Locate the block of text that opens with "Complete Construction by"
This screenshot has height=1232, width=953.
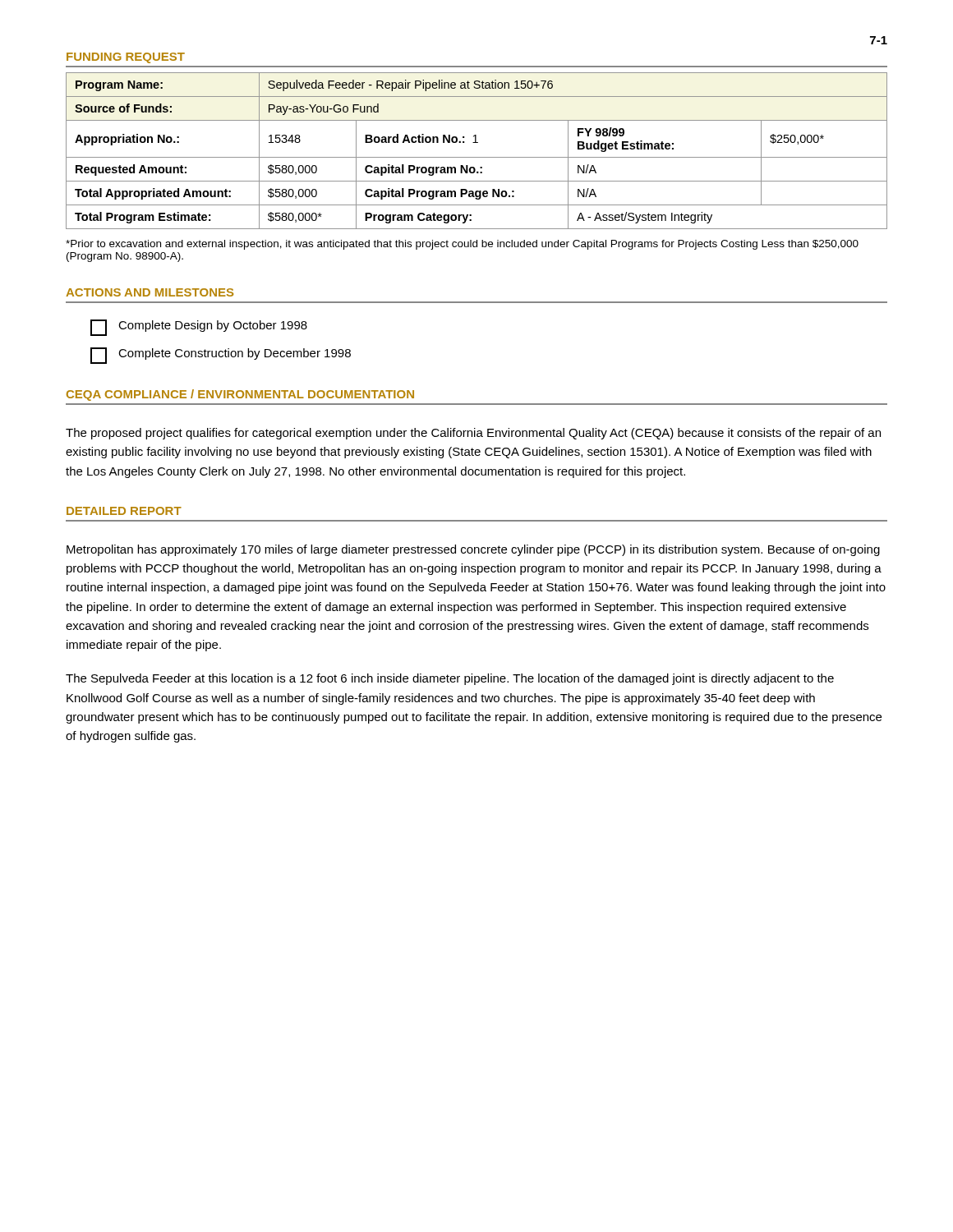tap(221, 355)
